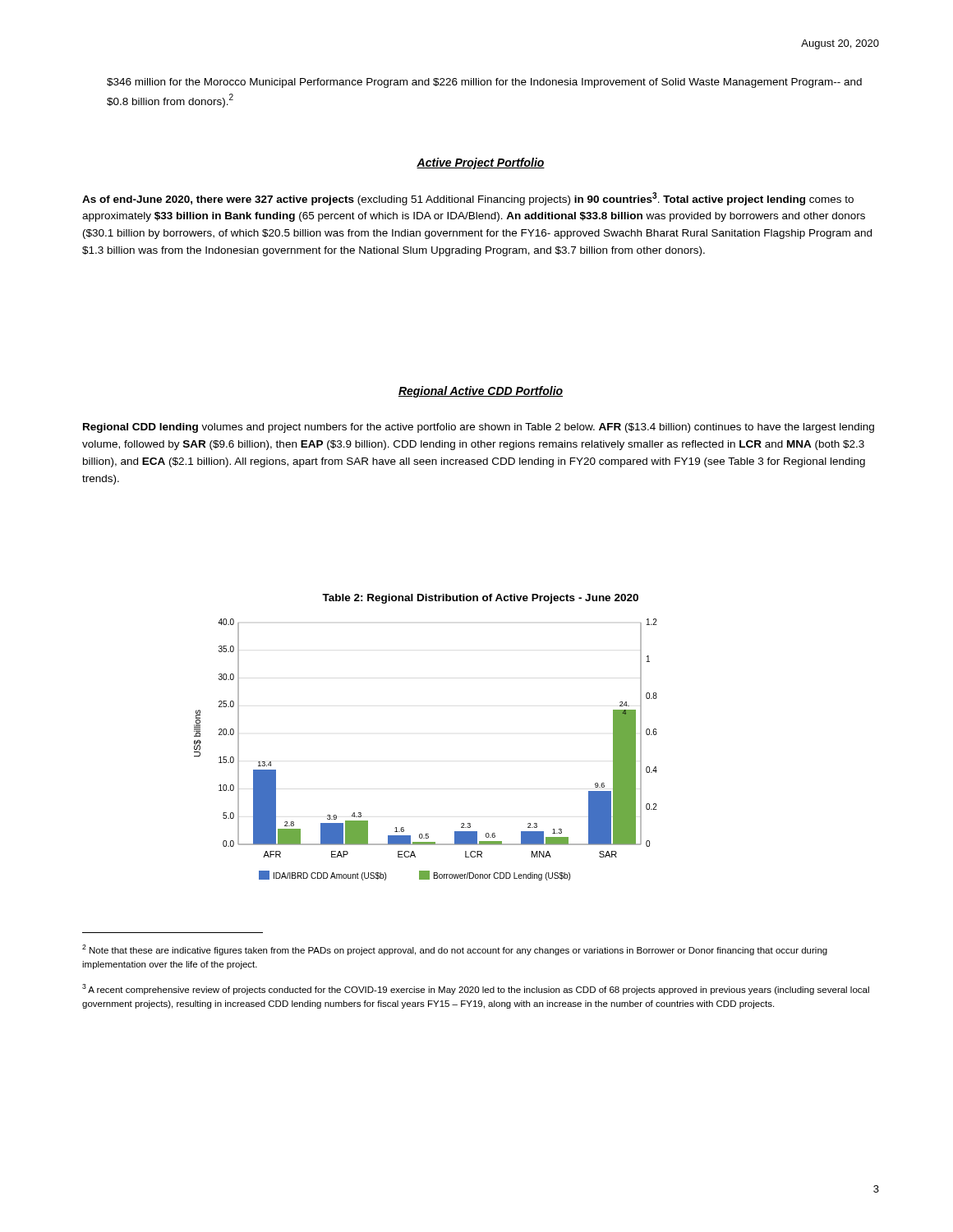Locate the passage starting "As of end-June 2020, there were 327 active"

[477, 224]
